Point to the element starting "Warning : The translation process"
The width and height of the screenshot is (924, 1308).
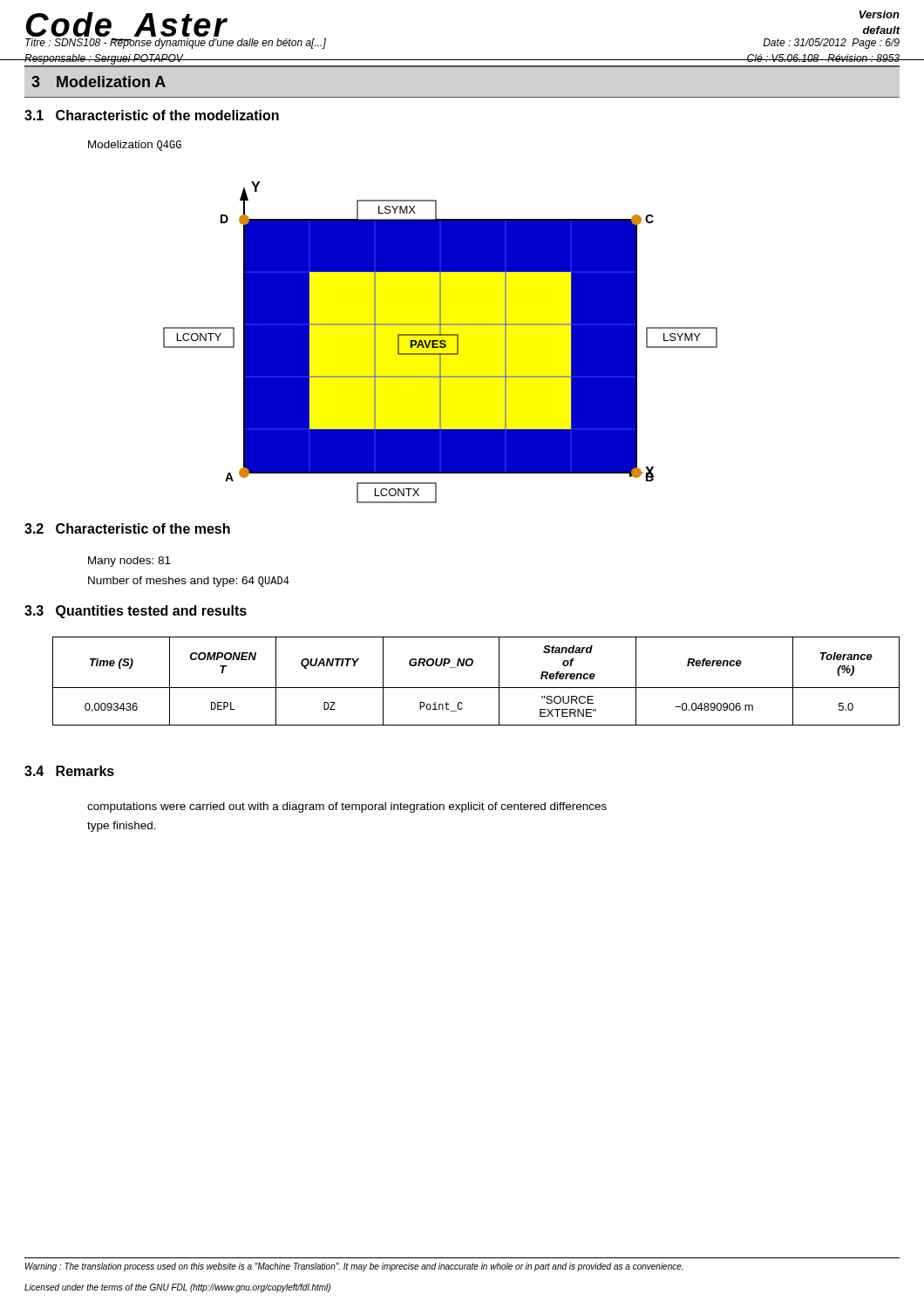pos(354,1267)
